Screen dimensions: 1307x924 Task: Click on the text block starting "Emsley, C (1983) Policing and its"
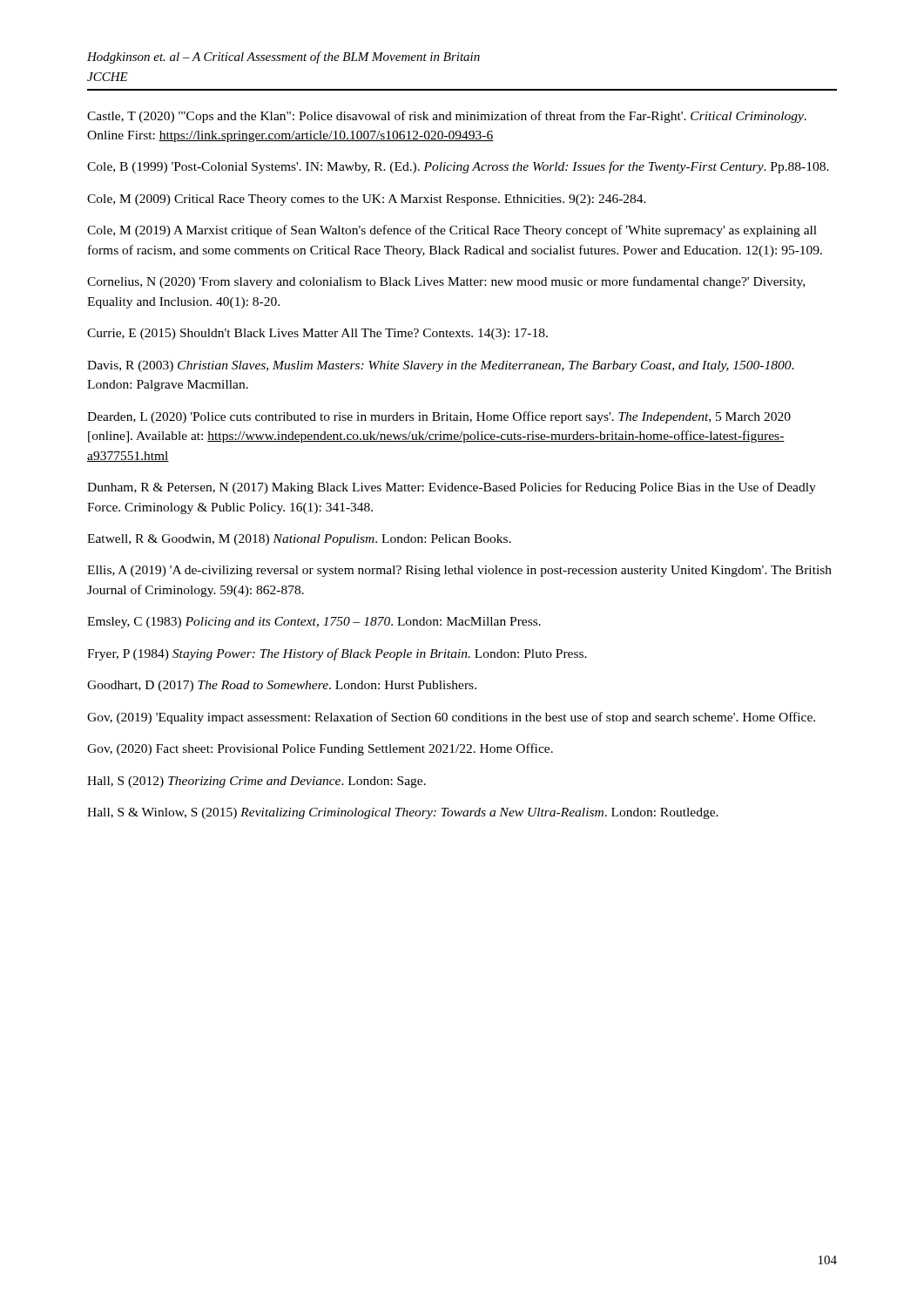click(314, 621)
